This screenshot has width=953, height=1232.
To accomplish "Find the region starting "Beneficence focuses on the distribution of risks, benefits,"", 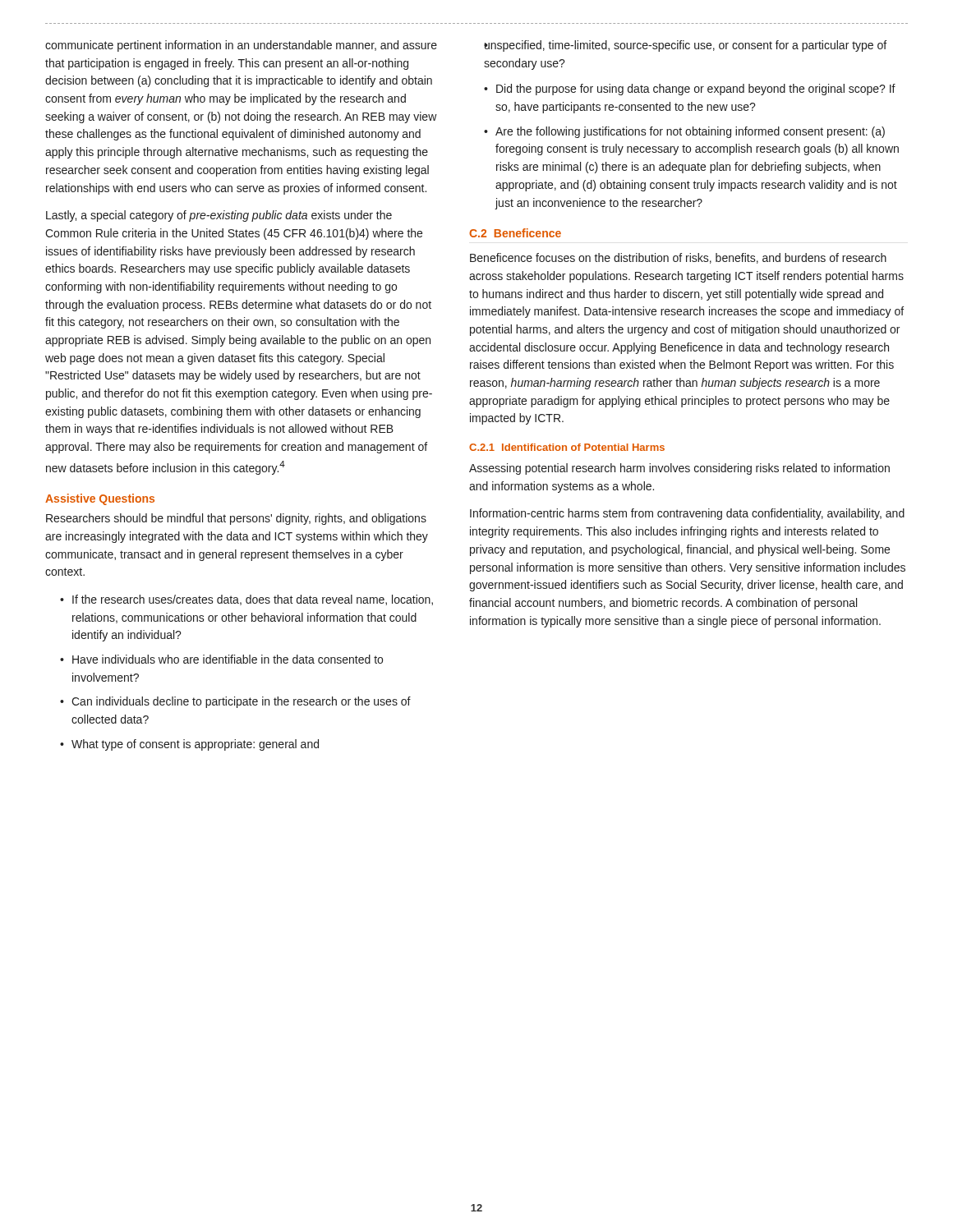I will point(688,339).
